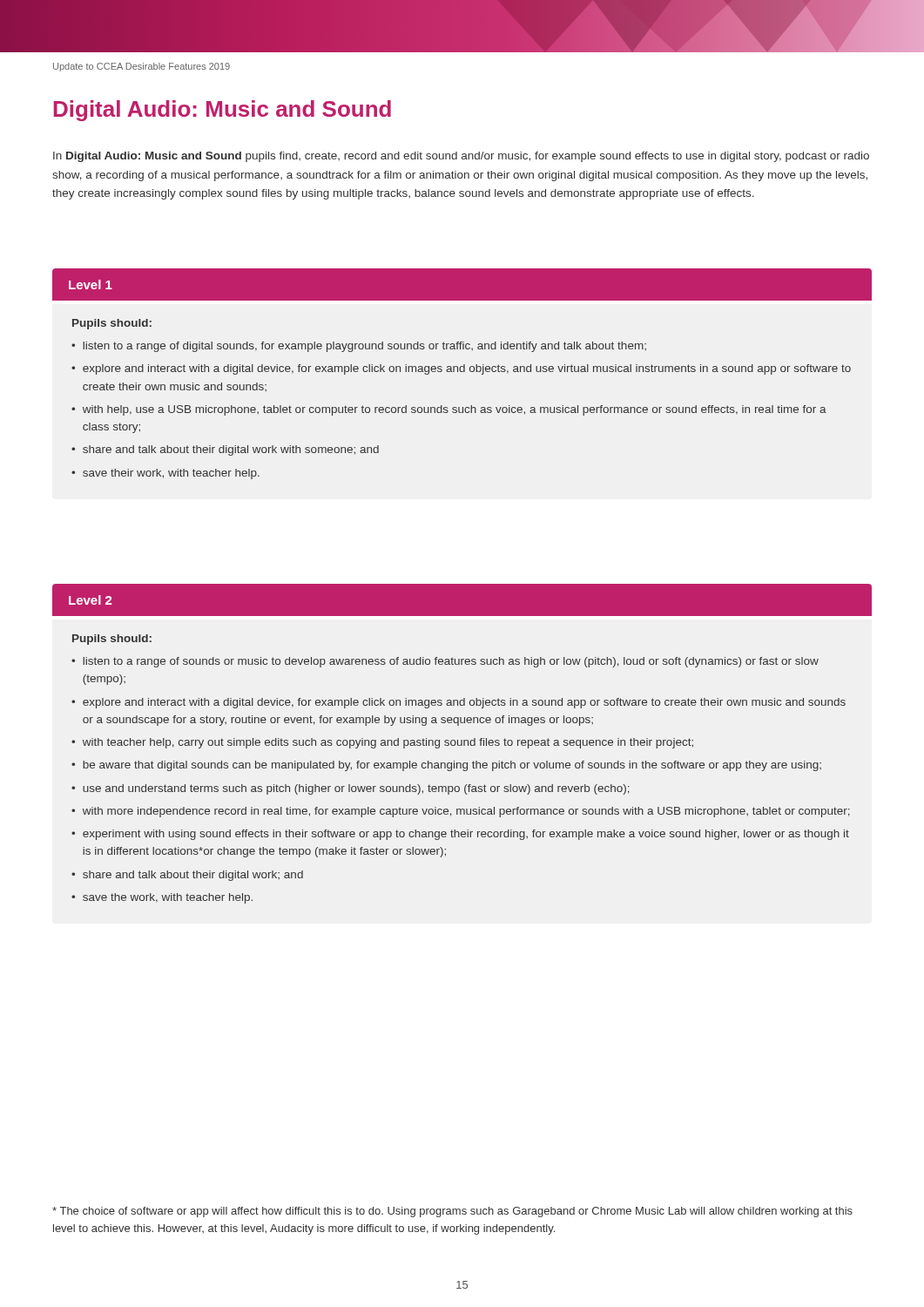Screen dimensions: 1307x924
Task: Click on the element starting "• with more independence record"
Action: pyautogui.click(x=461, y=811)
